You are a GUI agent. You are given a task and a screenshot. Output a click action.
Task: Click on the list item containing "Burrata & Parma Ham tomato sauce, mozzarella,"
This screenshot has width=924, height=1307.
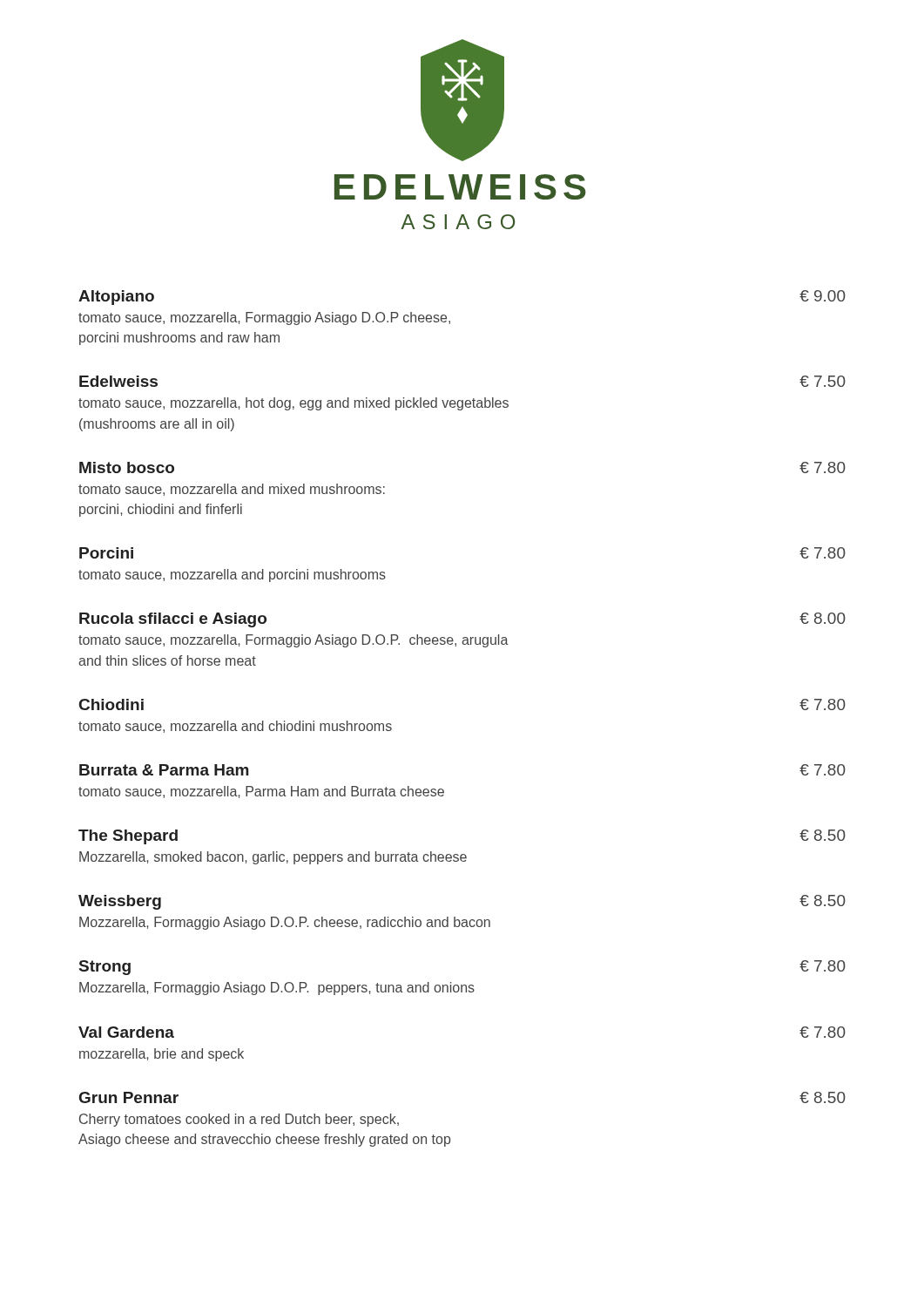point(164,770)
